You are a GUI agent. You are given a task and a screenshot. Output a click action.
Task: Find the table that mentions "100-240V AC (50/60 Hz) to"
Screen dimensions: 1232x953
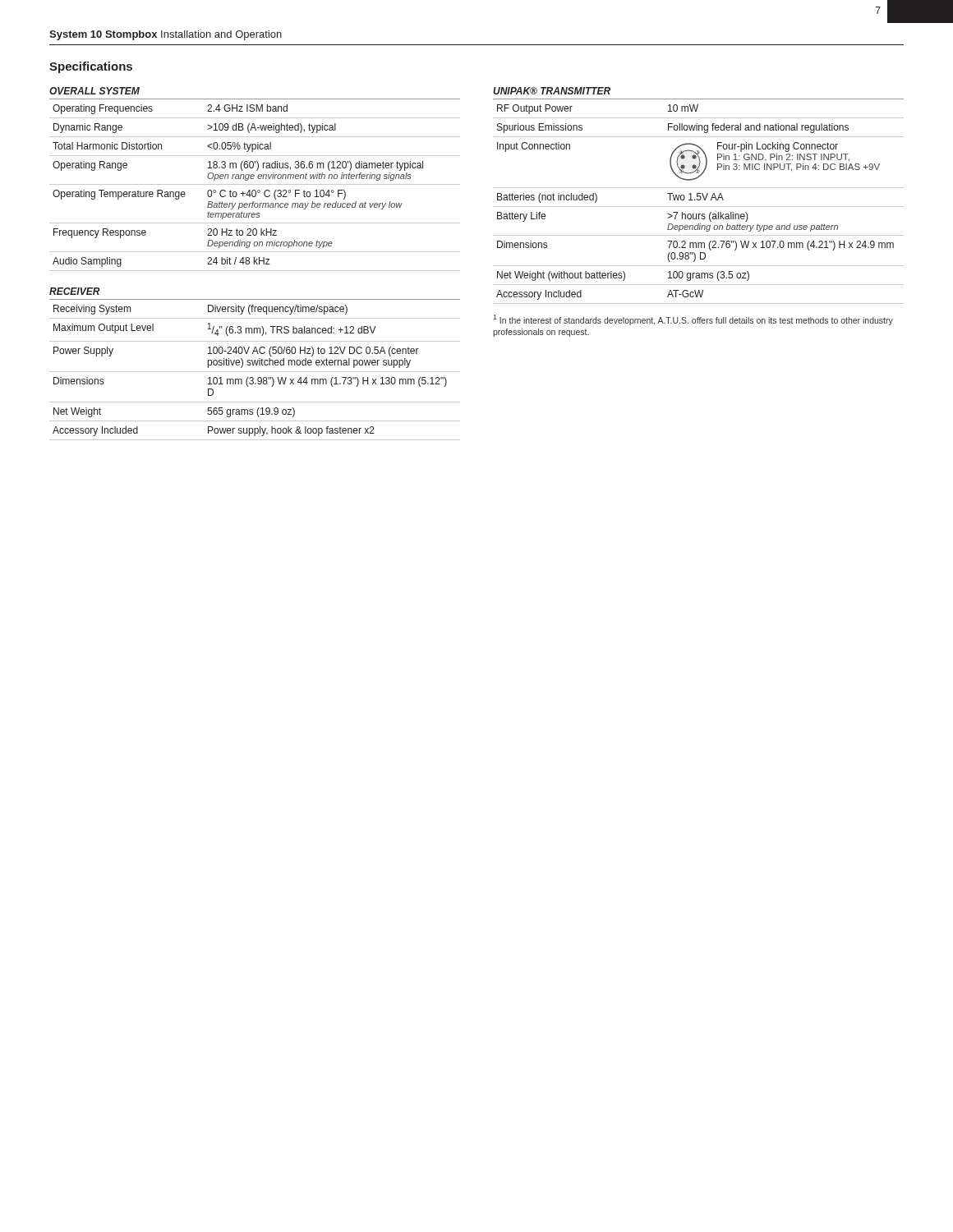255,370
